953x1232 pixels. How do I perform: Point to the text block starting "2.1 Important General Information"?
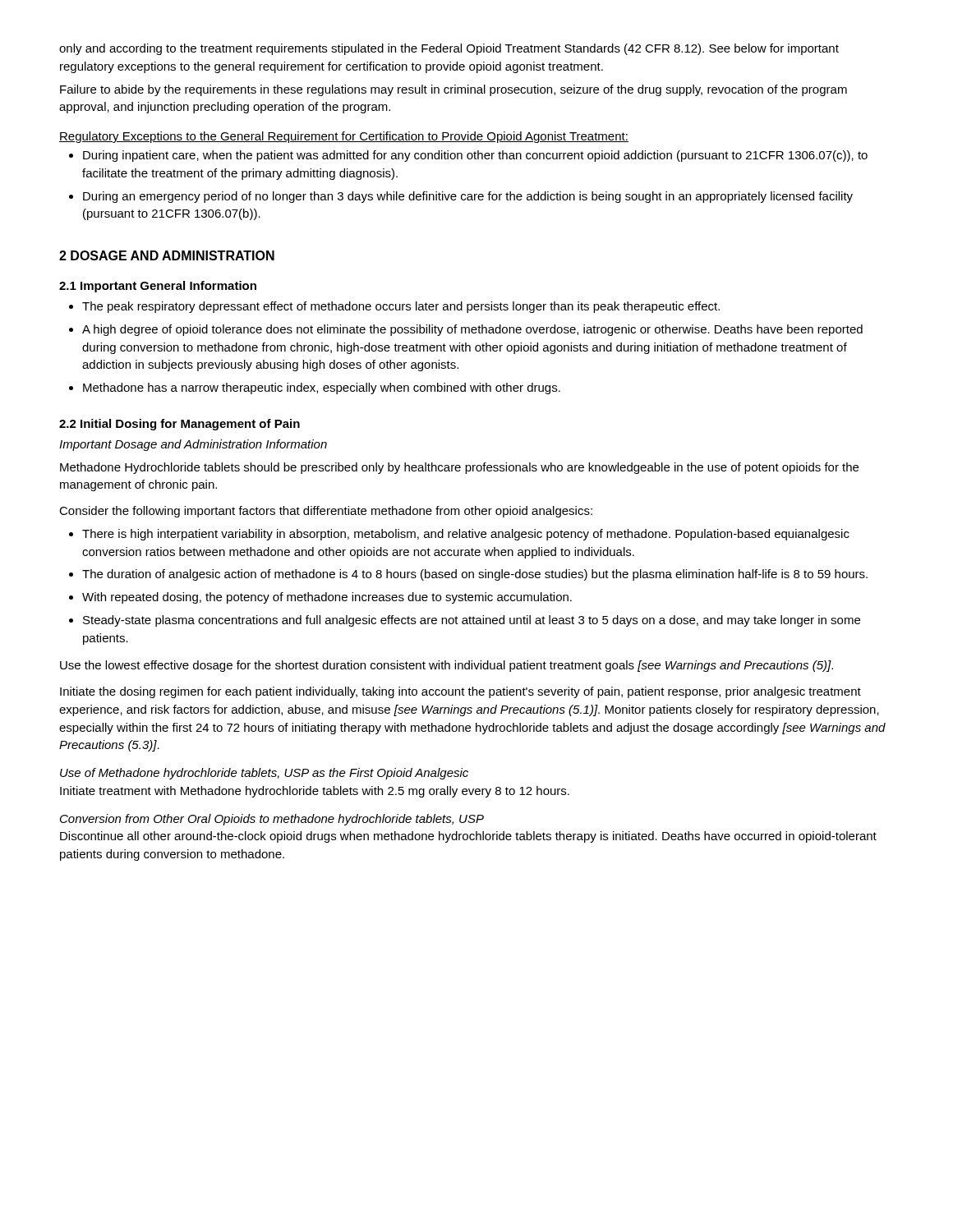click(158, 285)
